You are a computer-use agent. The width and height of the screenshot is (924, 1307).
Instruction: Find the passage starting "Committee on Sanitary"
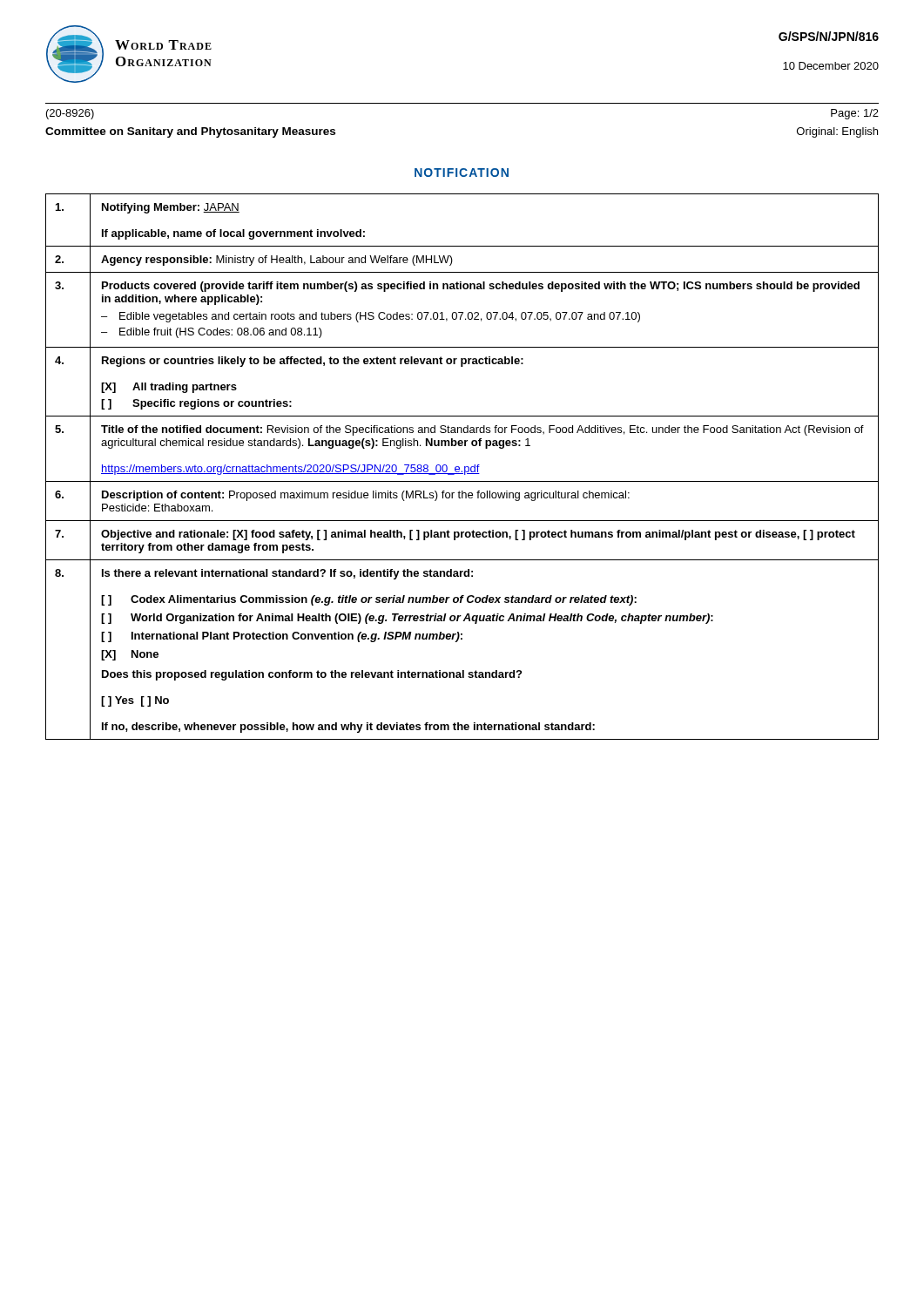(191, 131)
